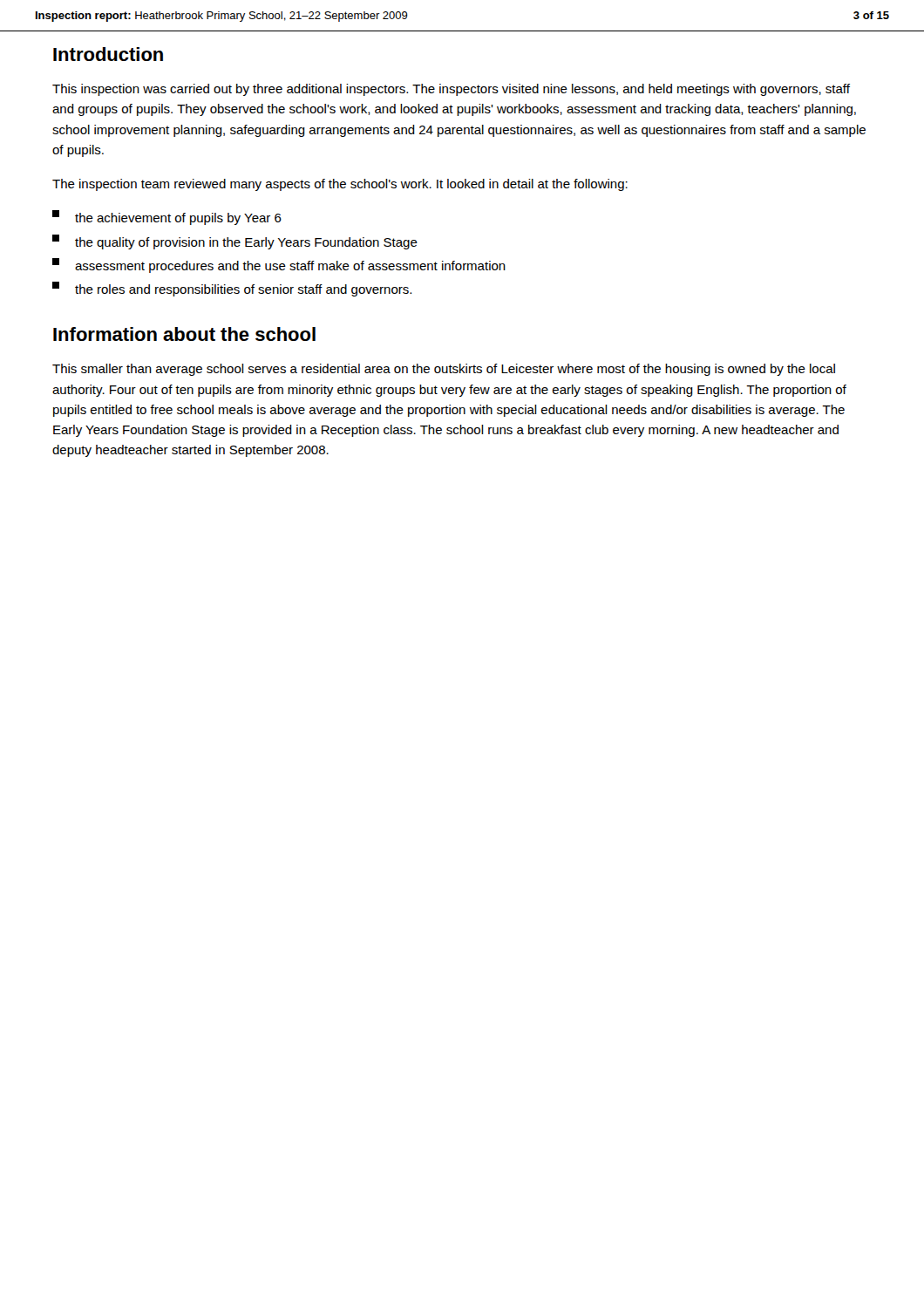Navigate to the passage starting "The inspection team reviewed many"
Viewport: 924px width, 1308px height.
(x=340, y=184)
